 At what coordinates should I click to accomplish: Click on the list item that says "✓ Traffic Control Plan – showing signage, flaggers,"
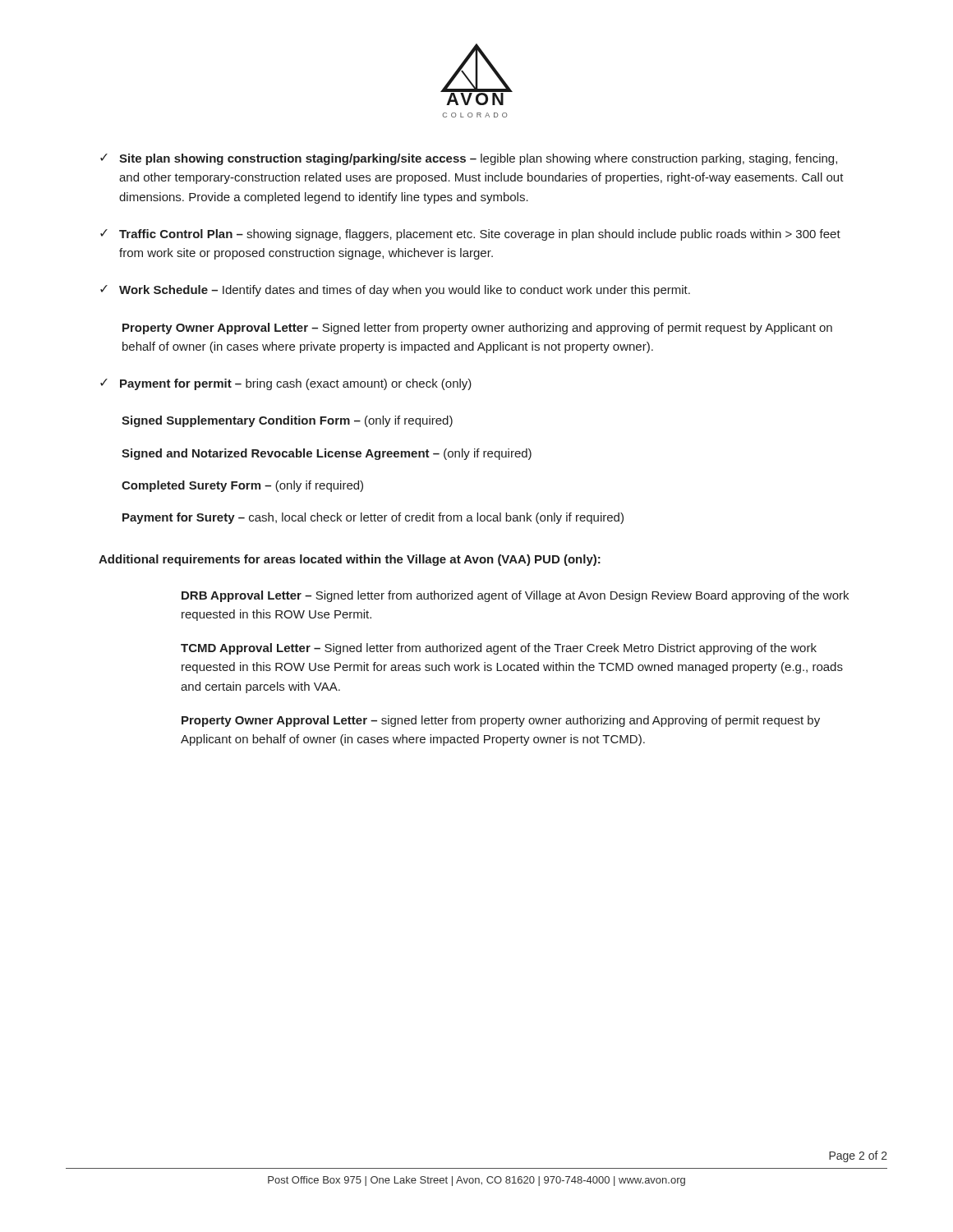tap(476, 243)
